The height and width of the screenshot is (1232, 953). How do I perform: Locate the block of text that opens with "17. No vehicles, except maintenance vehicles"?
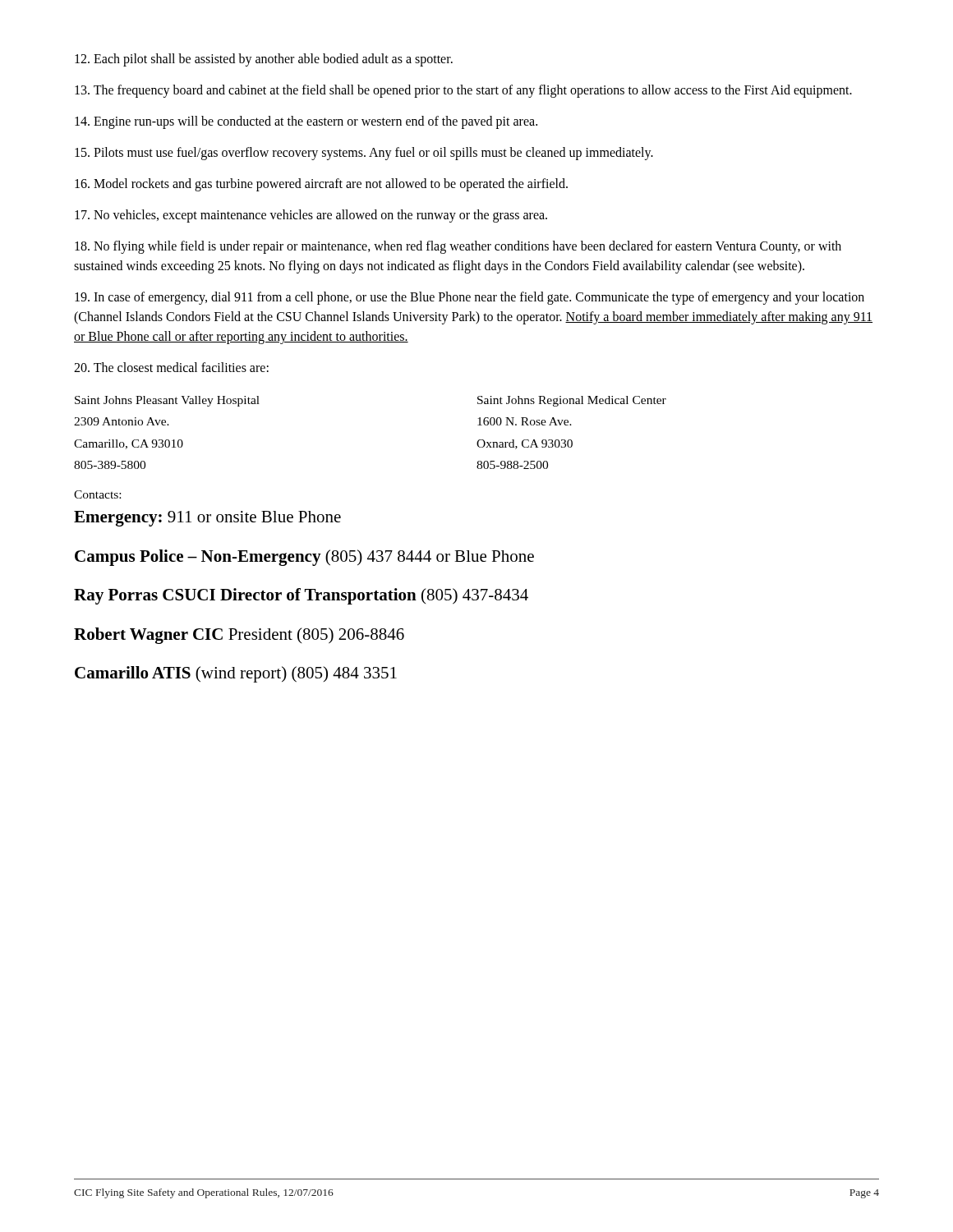[x=311, y=215]
